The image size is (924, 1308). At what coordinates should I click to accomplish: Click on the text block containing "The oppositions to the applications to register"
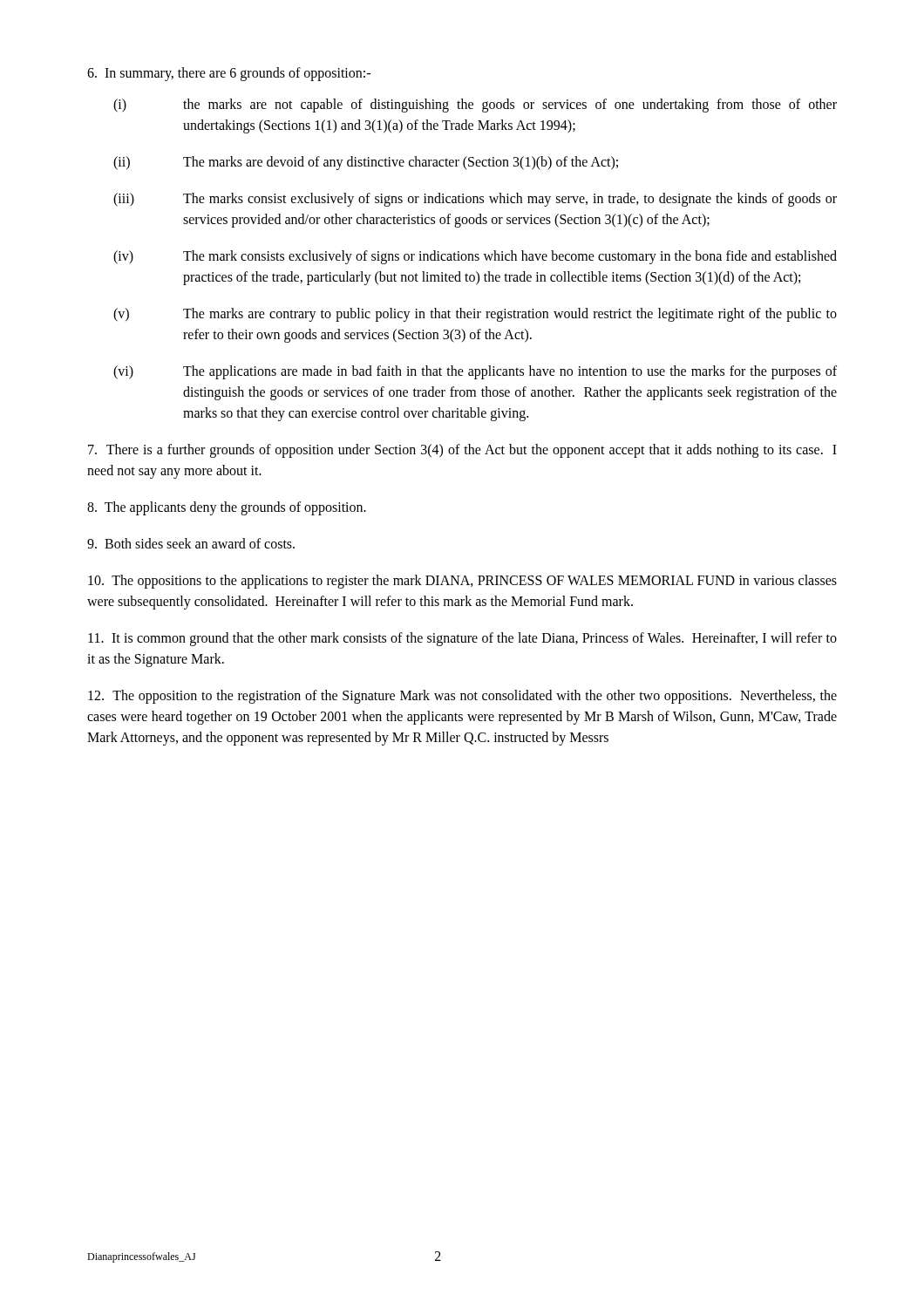[462, 591]
